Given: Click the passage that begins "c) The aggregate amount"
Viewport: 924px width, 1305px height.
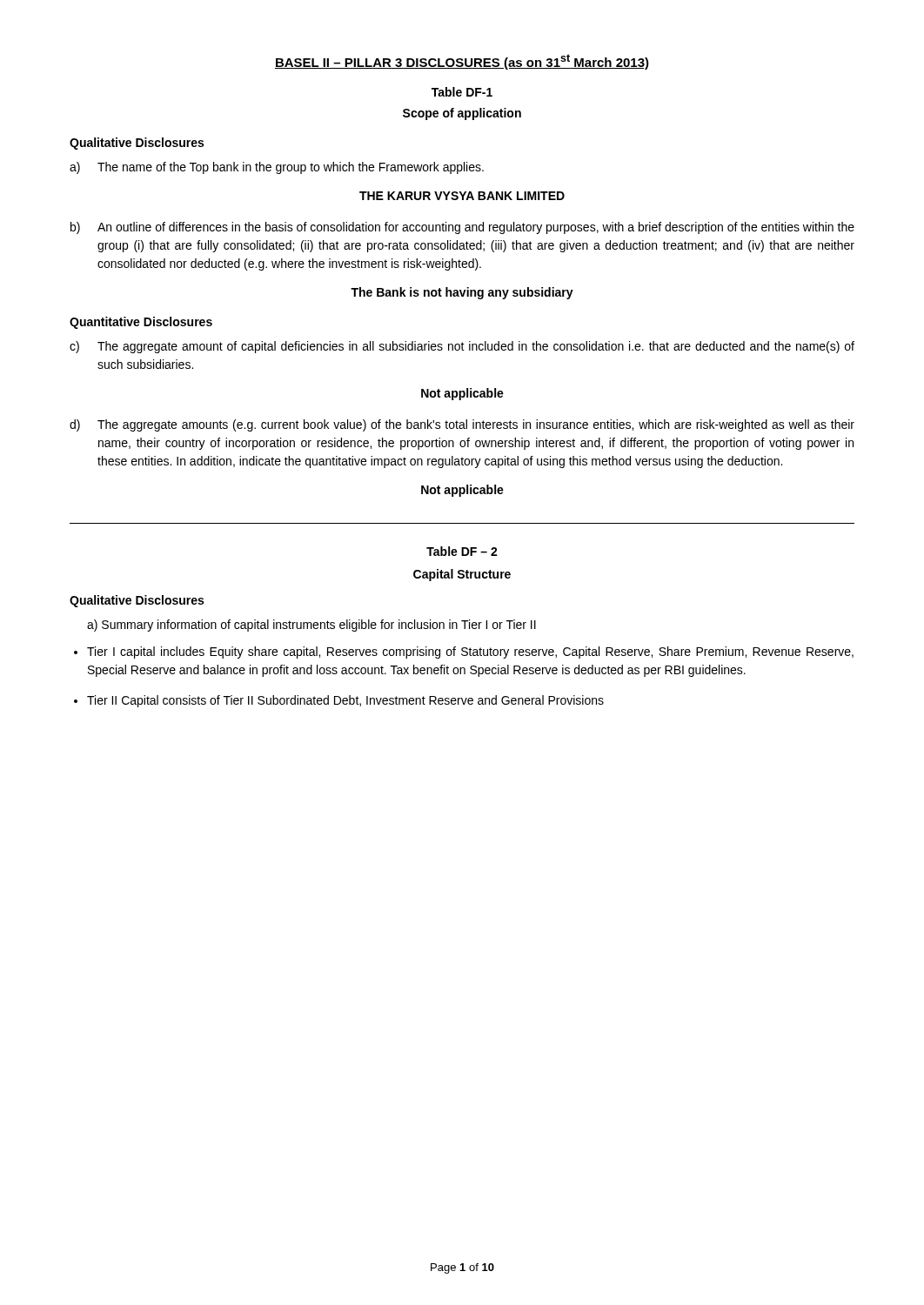Looking at the screenshot, I should pos(462,356).
